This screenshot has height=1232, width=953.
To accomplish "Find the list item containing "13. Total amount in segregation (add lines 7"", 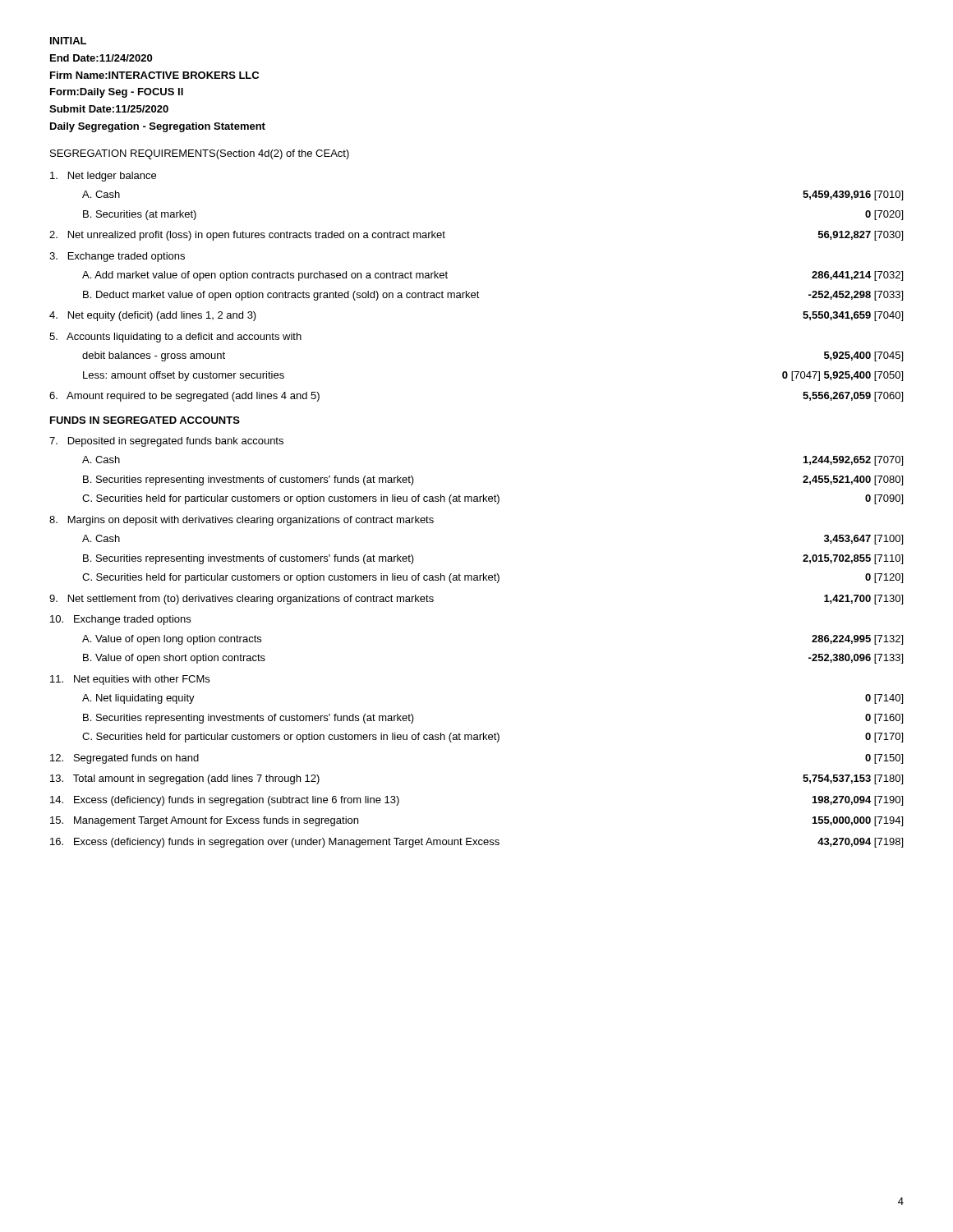I will pyautogui.click(x=185, y=779).
